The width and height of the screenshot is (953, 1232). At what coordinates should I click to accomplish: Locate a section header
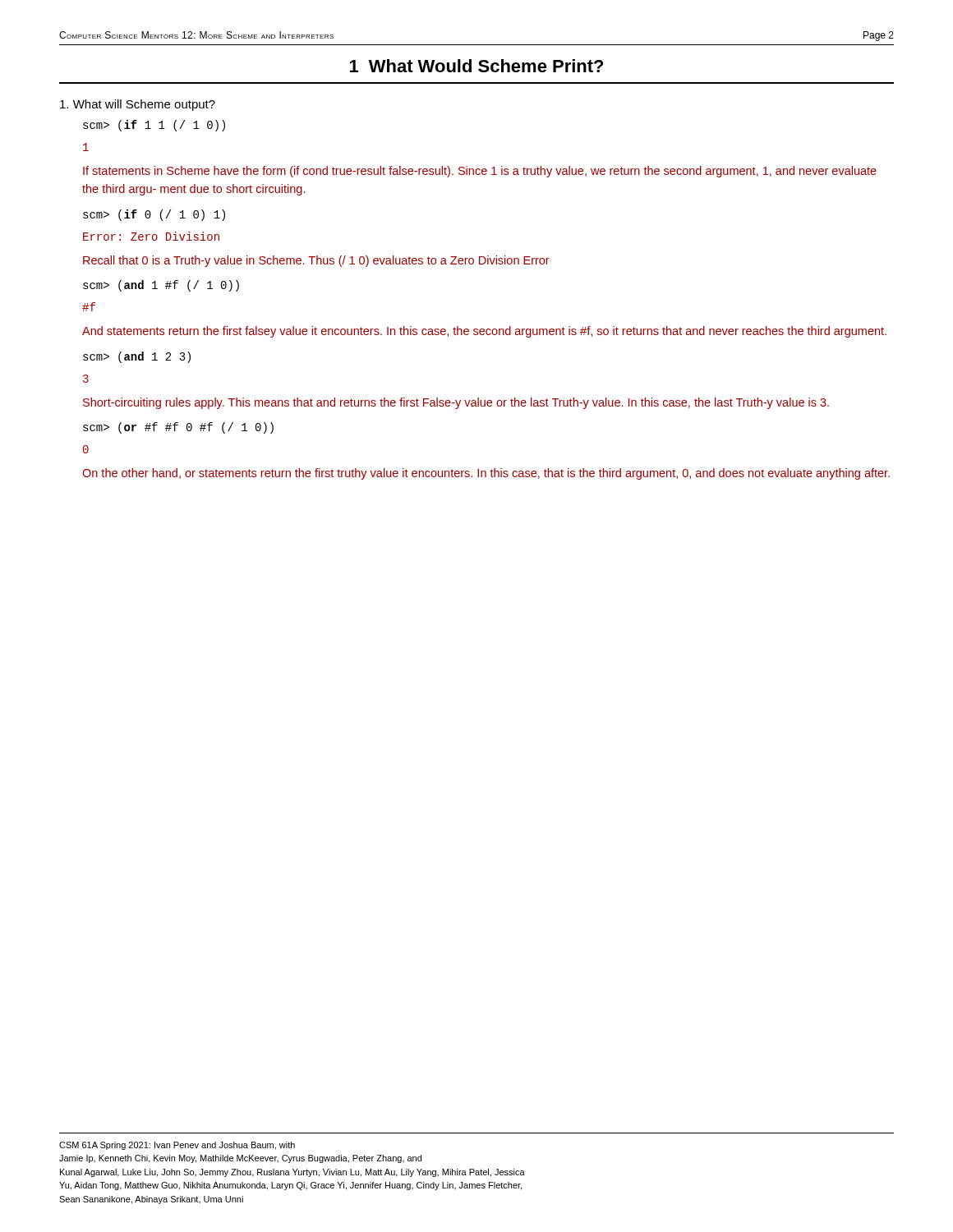476,67
